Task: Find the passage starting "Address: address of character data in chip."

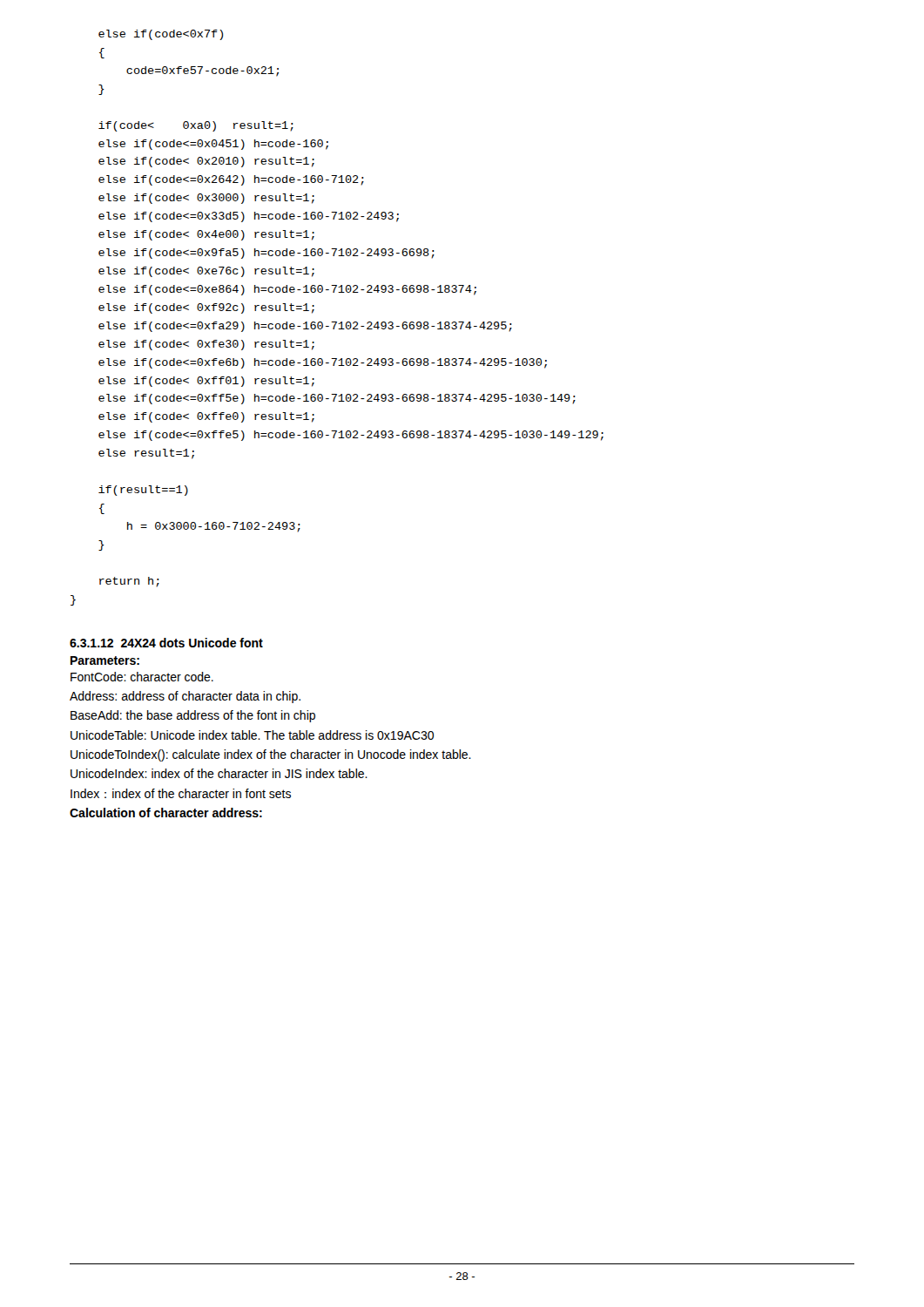Action: tap(186, 696)
